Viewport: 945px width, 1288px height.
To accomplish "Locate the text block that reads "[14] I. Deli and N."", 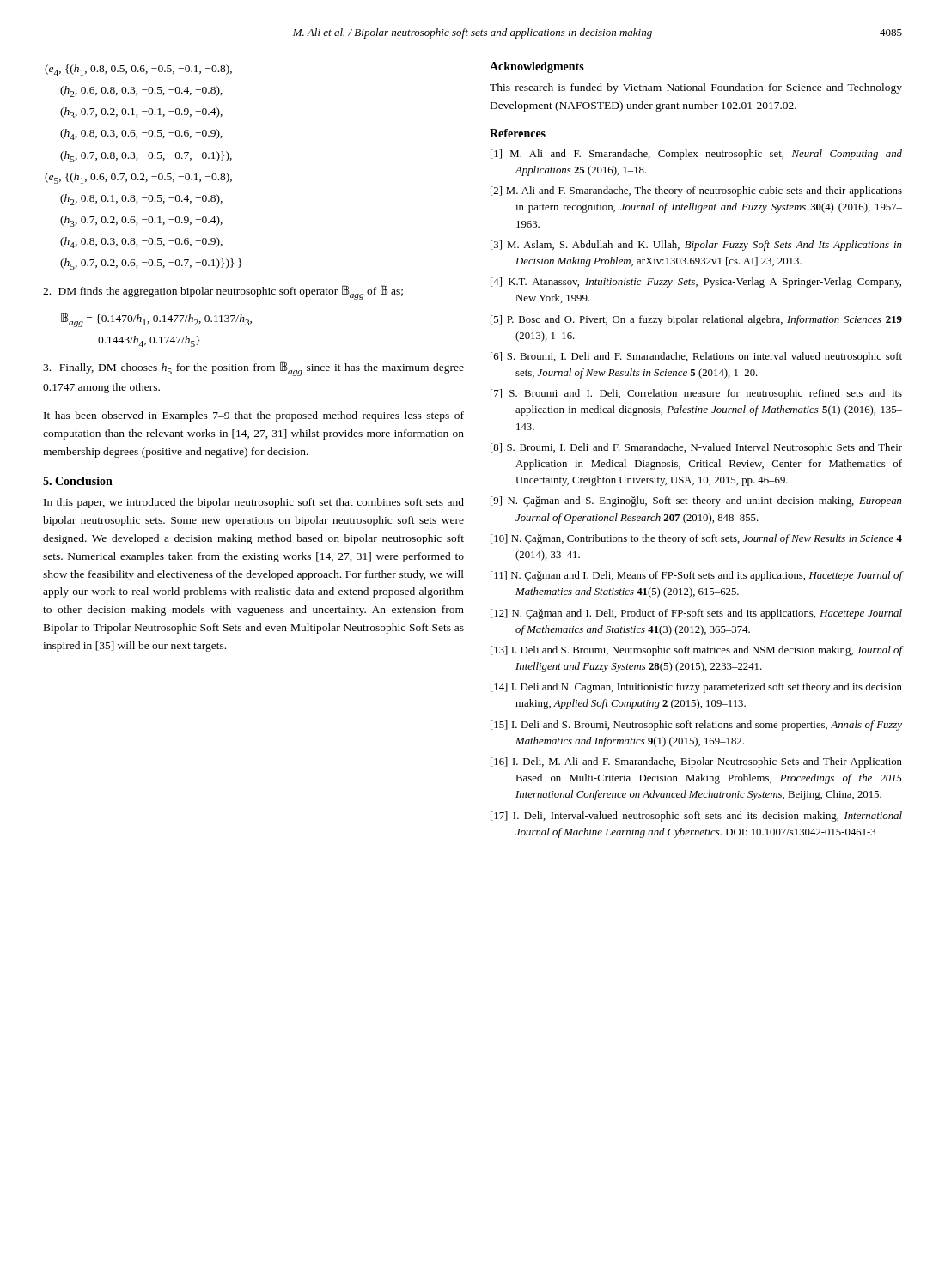I will coord(696,695).
